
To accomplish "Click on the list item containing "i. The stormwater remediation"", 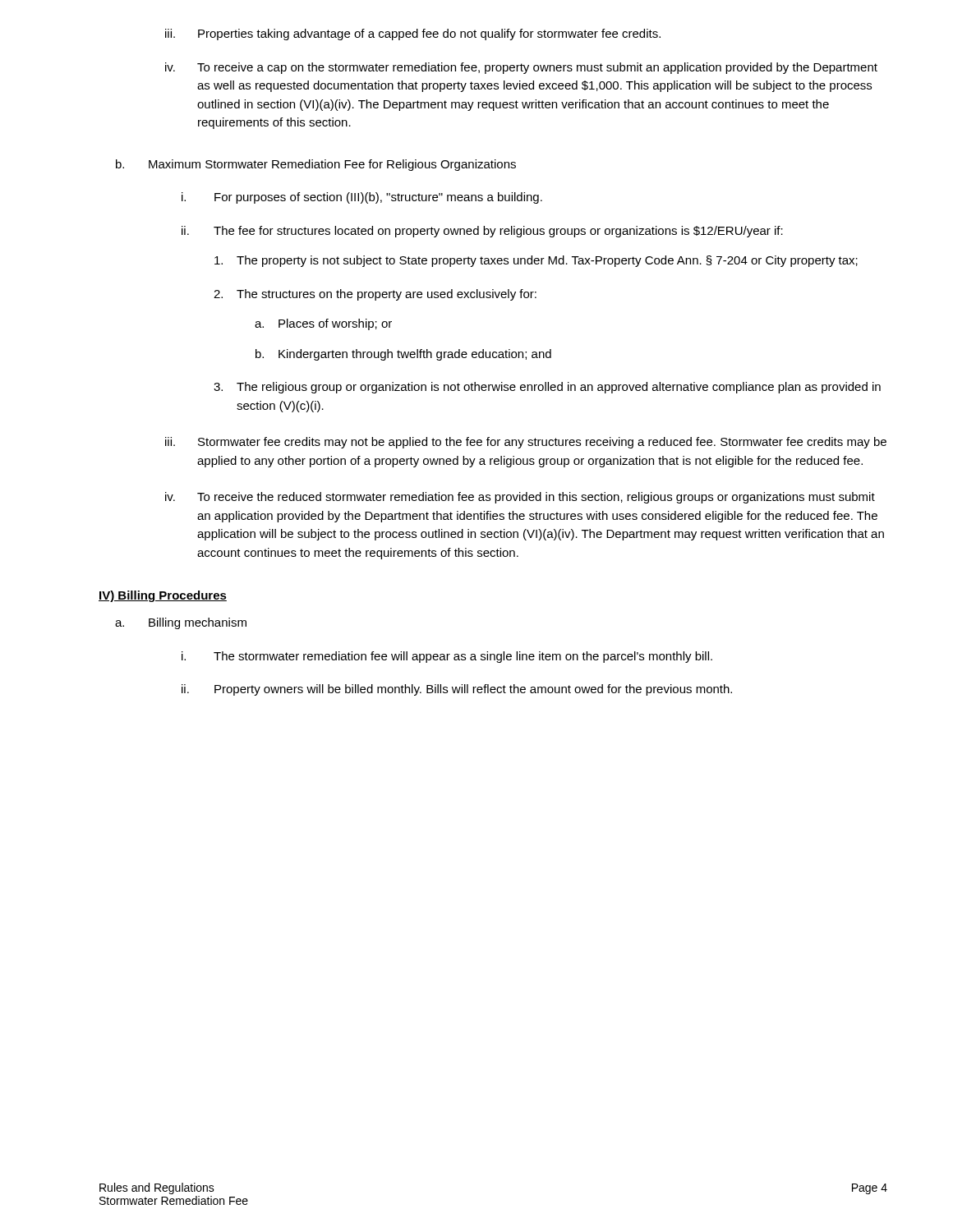I will tap(447, 656).
